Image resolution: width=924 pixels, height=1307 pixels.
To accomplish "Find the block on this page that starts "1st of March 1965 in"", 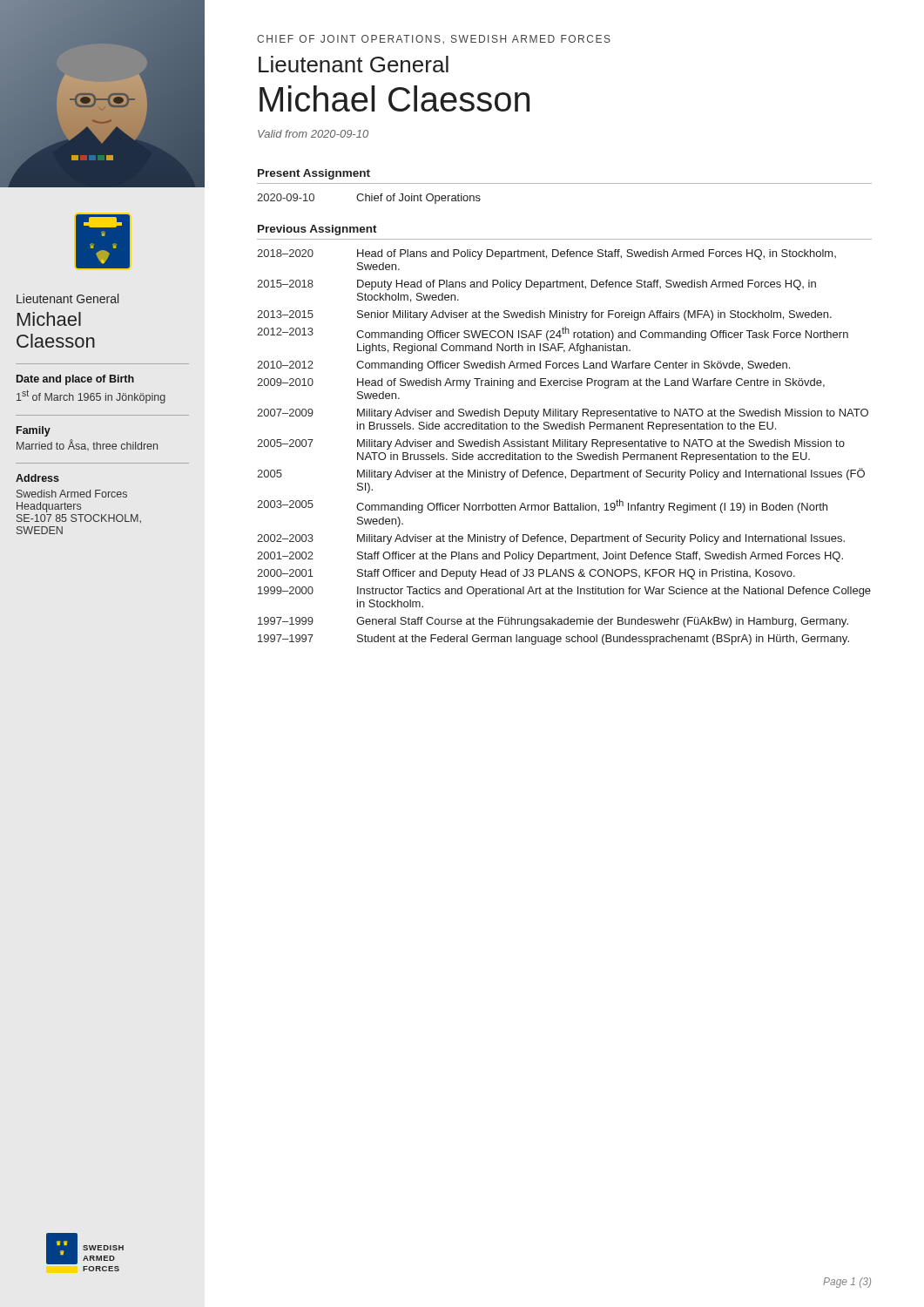I will (91, 396).
